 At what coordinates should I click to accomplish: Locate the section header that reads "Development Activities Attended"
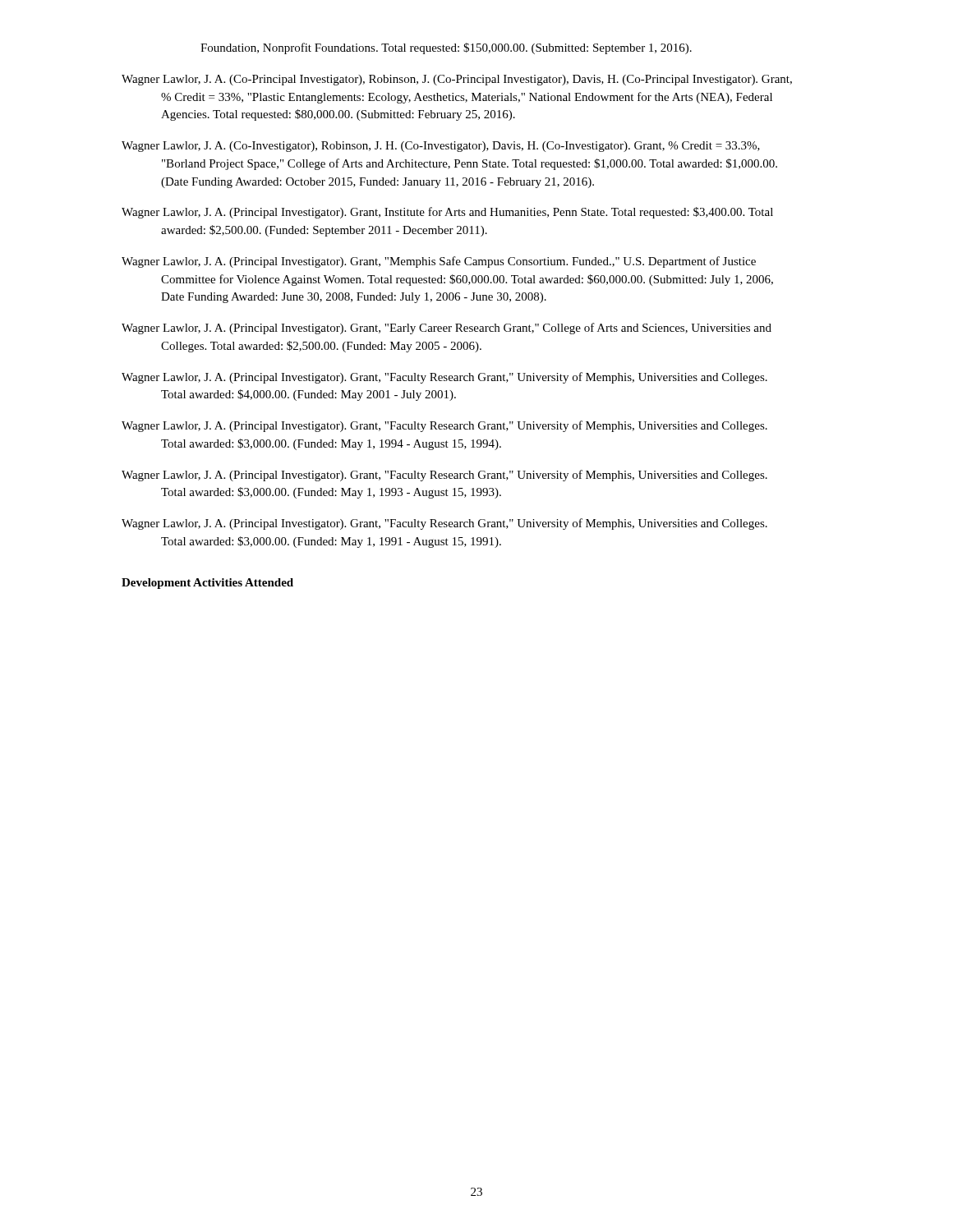coord(208,582)
